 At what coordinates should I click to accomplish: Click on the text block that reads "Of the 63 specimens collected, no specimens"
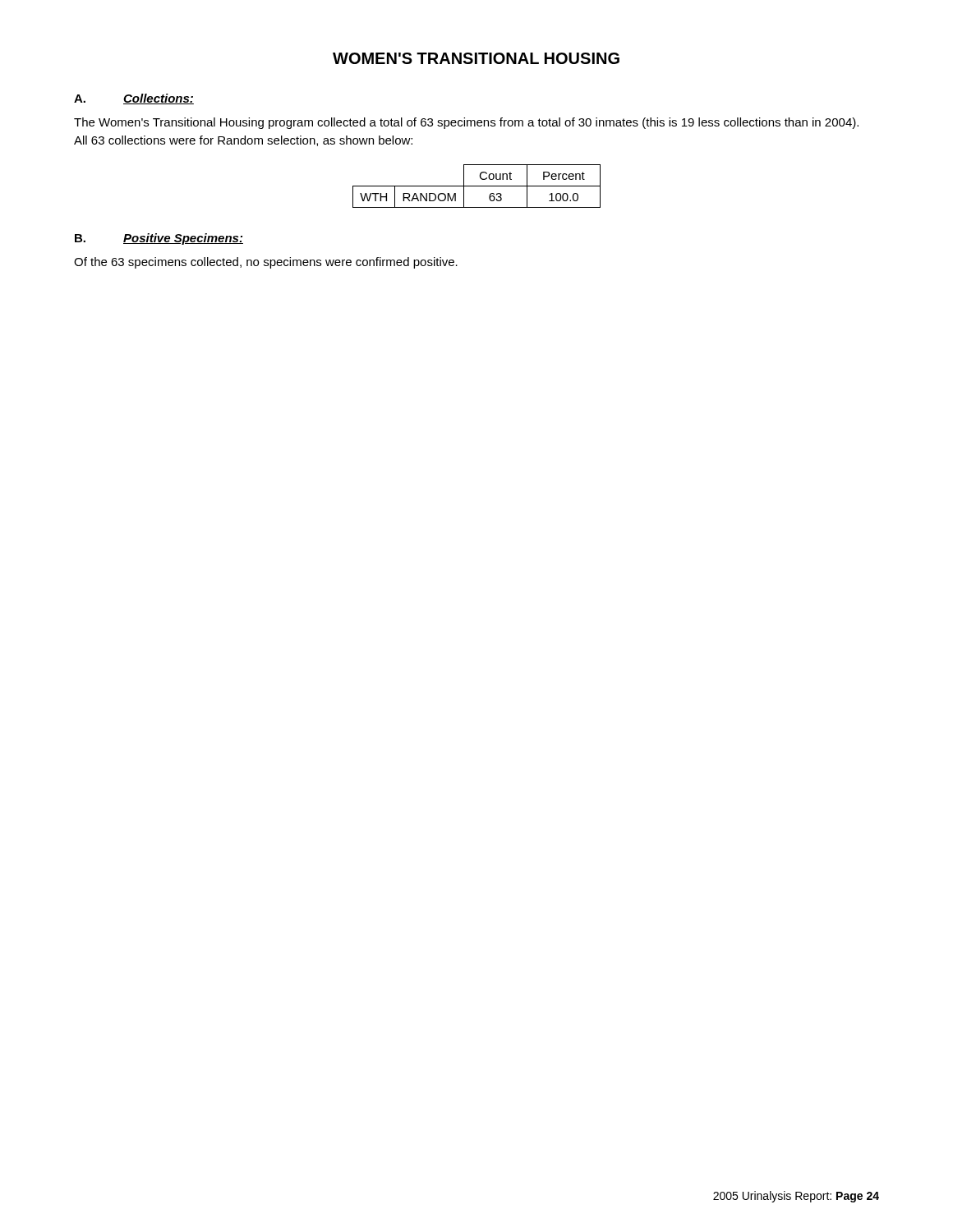(x=266, y=261)
